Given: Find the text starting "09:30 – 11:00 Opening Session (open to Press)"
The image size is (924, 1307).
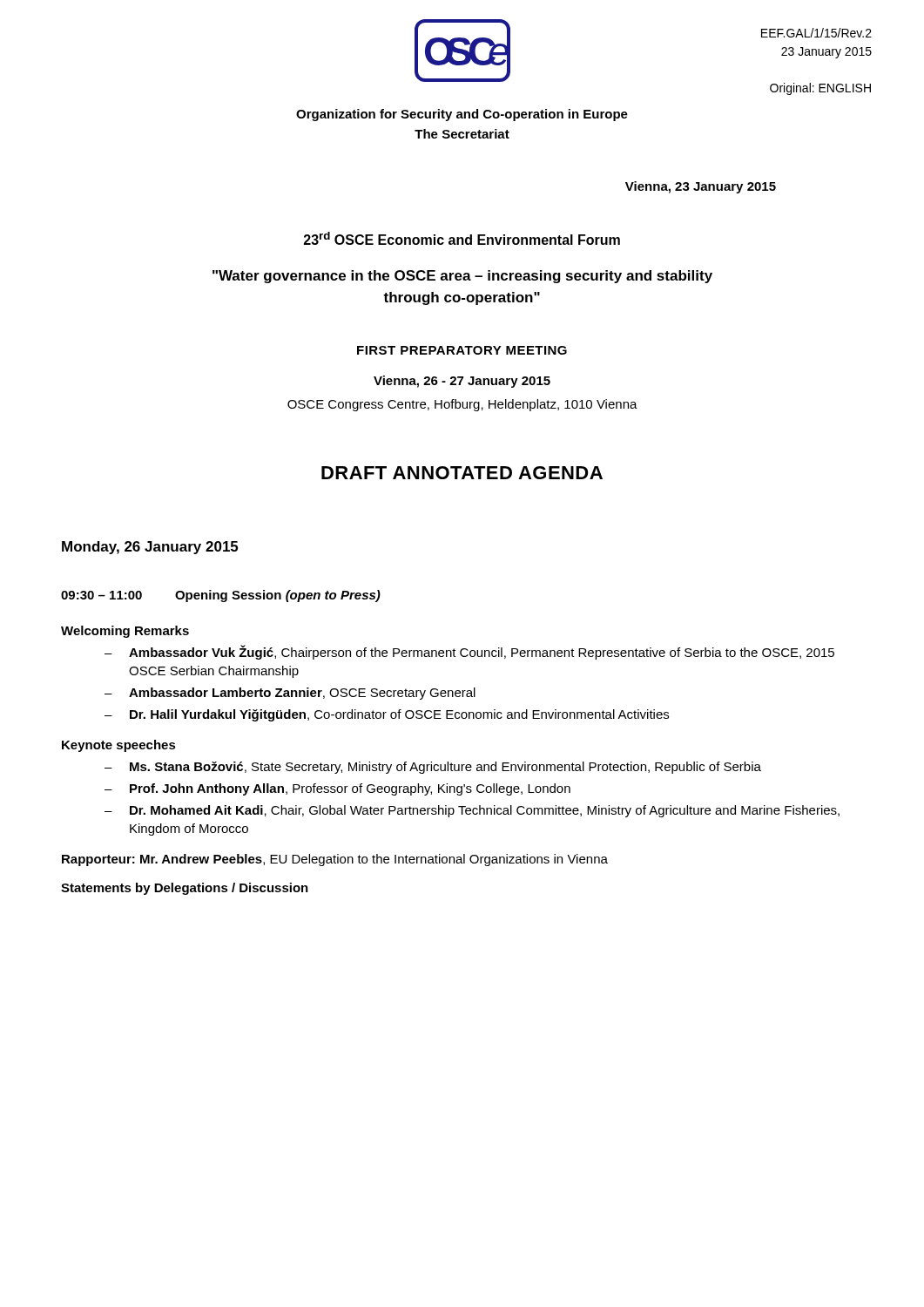Looking at the screenshot, I should pos(221,595).
